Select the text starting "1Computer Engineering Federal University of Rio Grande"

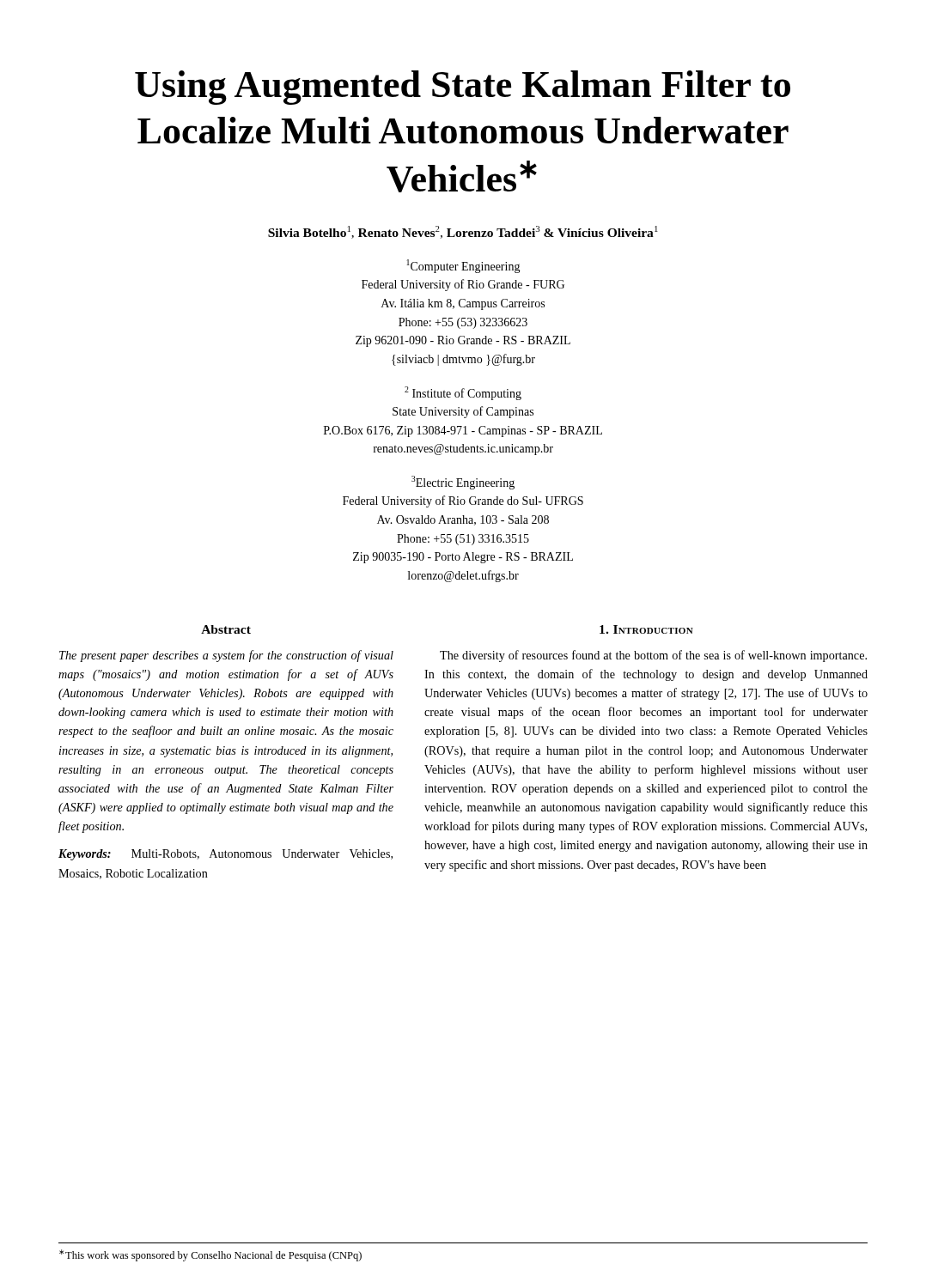coord(463,312)
